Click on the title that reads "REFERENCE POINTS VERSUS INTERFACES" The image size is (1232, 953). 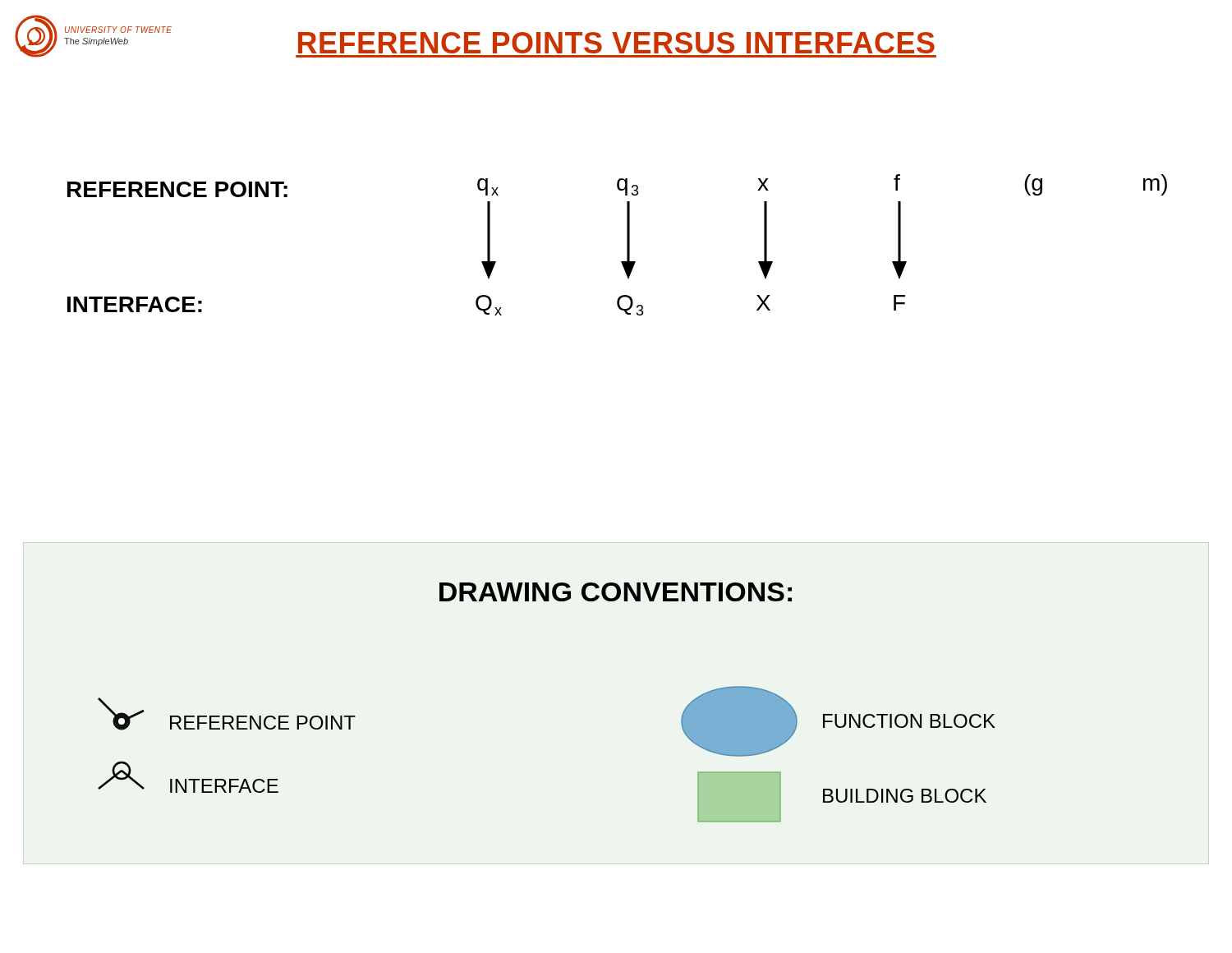(616, 44)
